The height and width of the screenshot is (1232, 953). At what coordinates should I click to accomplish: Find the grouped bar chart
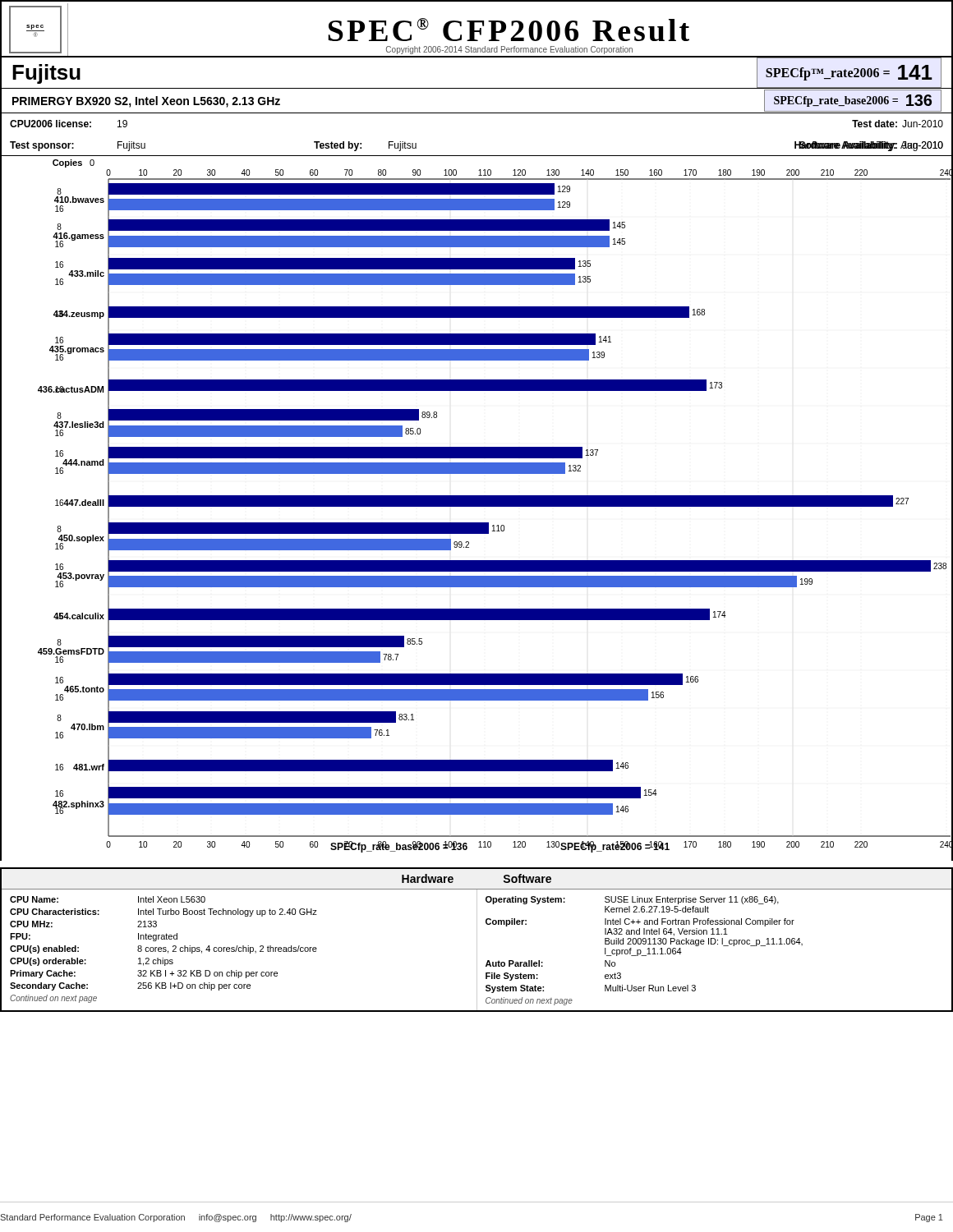point(476,508)
